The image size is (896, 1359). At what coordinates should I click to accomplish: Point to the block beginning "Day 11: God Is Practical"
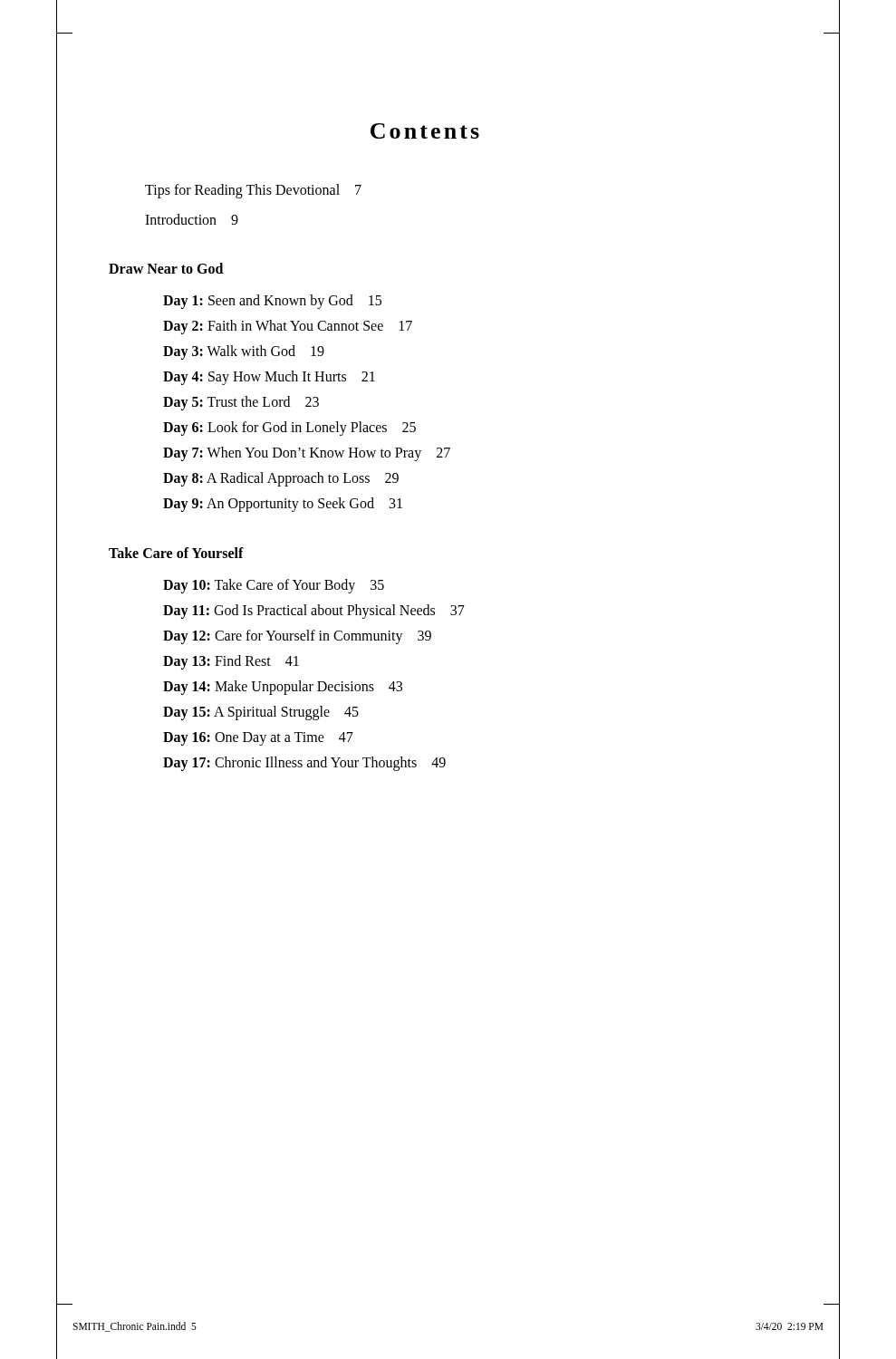314,611
